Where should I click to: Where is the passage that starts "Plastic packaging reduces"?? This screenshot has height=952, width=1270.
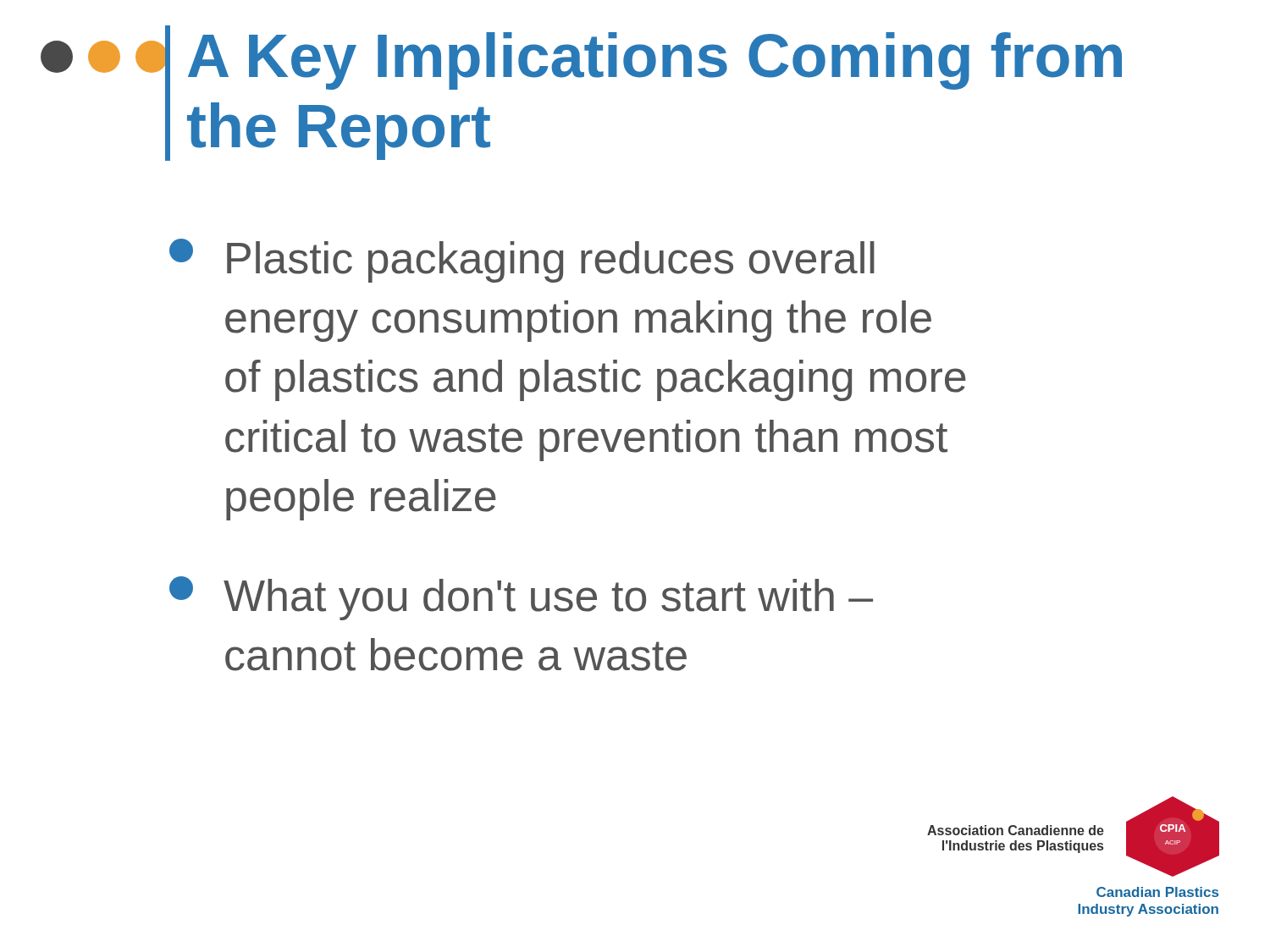(568, 377)
